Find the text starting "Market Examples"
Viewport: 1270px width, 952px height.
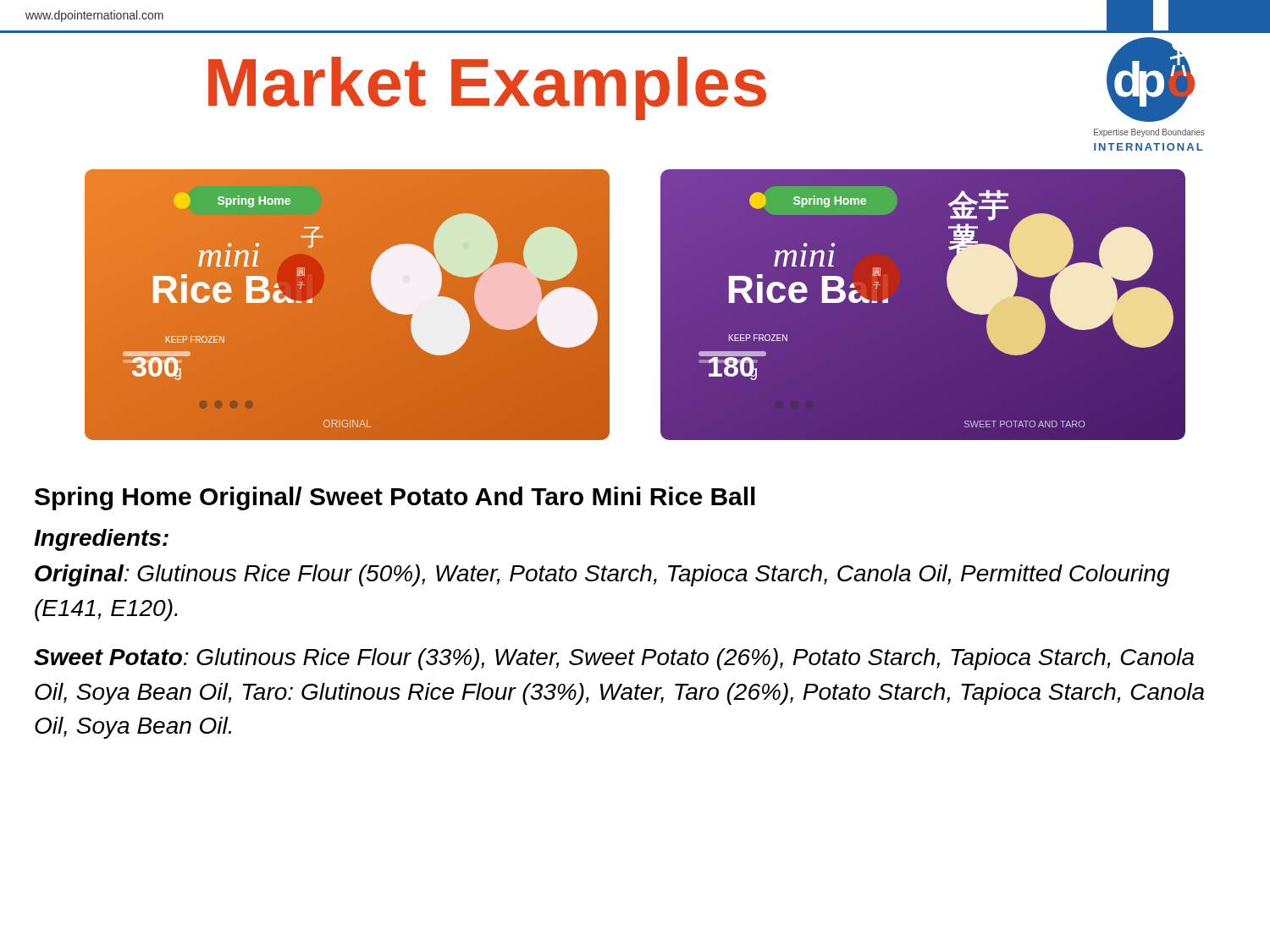(487, 82)
